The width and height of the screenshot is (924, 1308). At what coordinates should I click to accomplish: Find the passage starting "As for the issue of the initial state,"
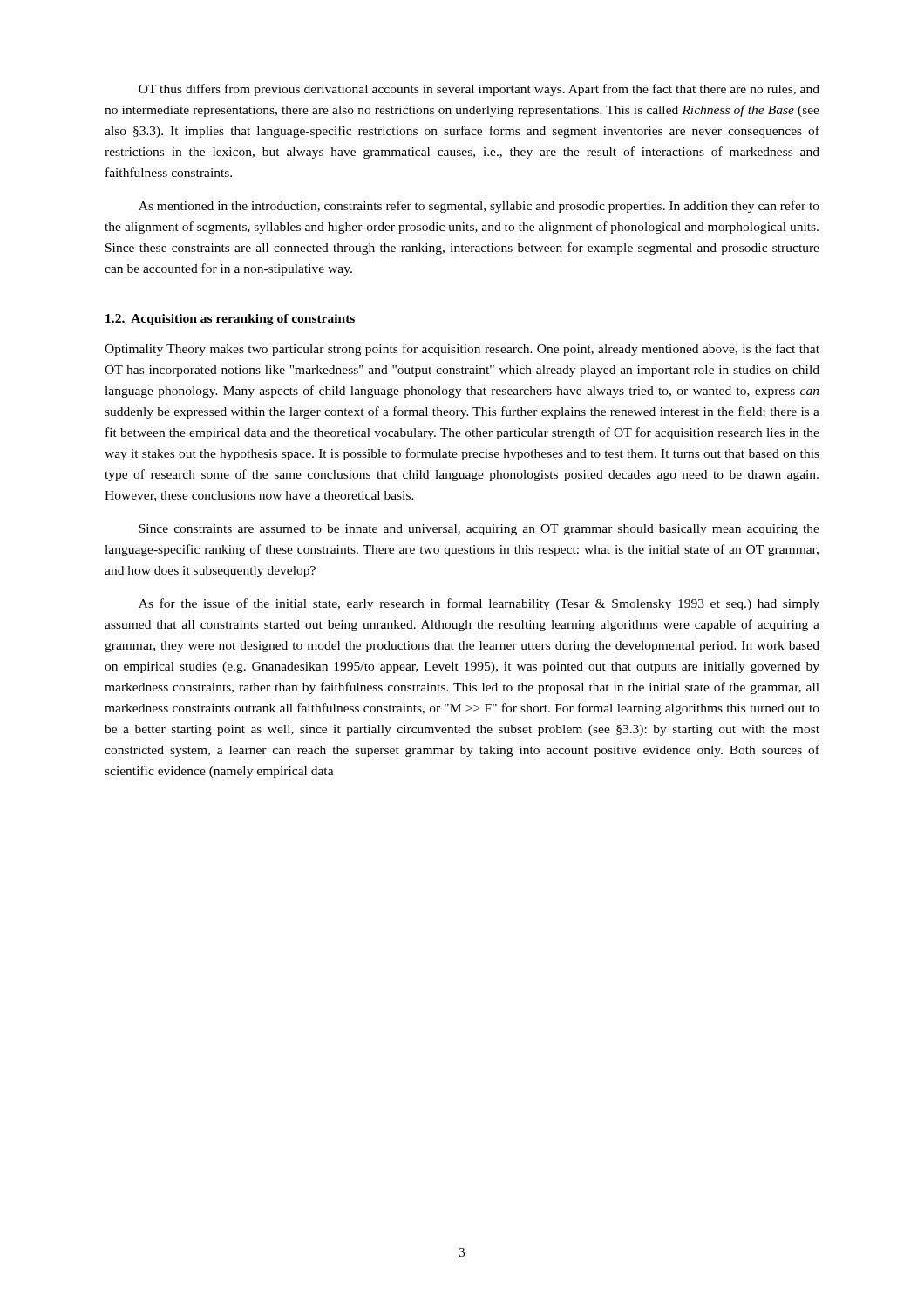tap(462, 687)
